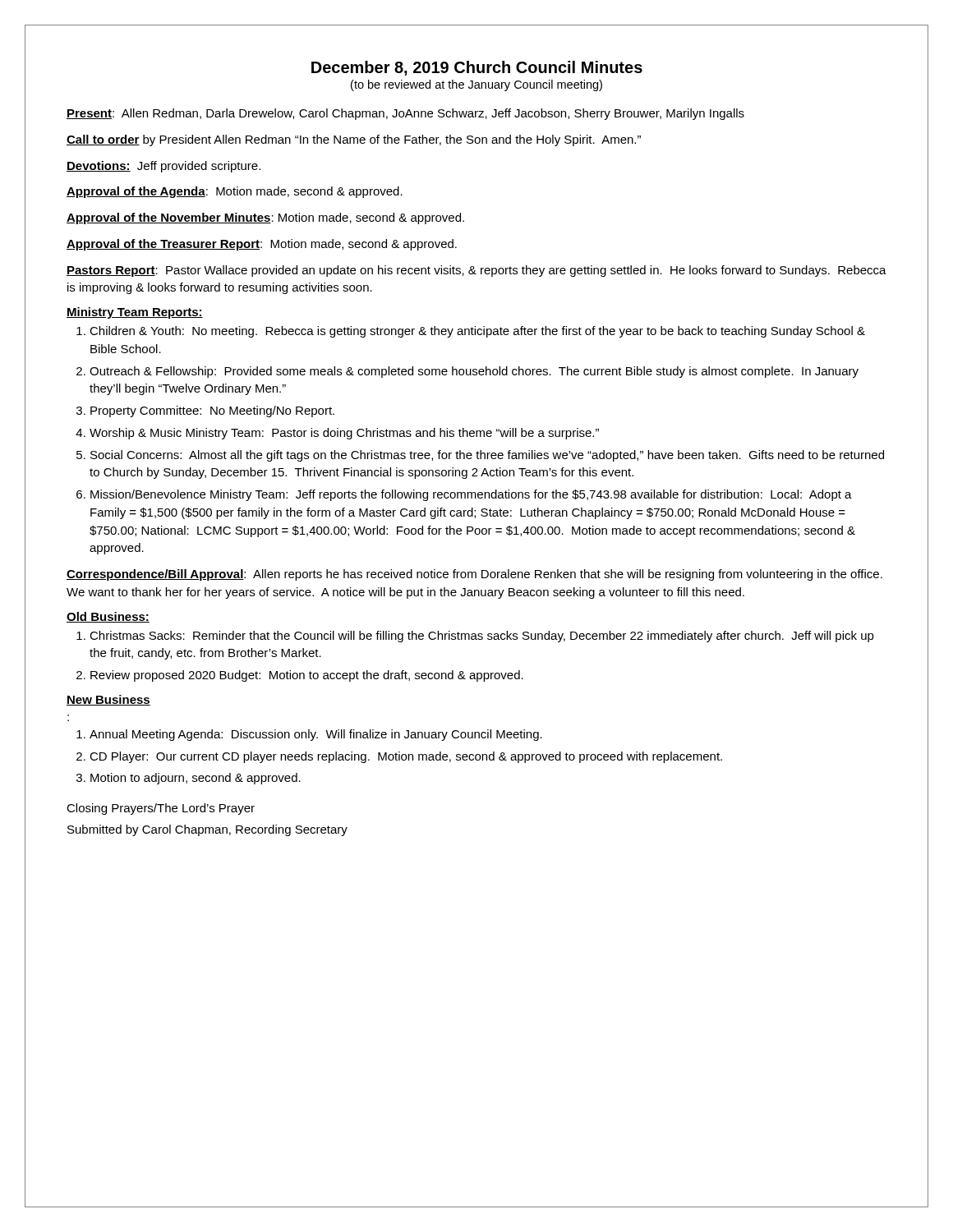Navigate to the passage starting "Devotions: Jeff provided scripture."
Image resolution: width=953 pixels, height=1232 pixels.
(164, 165)
